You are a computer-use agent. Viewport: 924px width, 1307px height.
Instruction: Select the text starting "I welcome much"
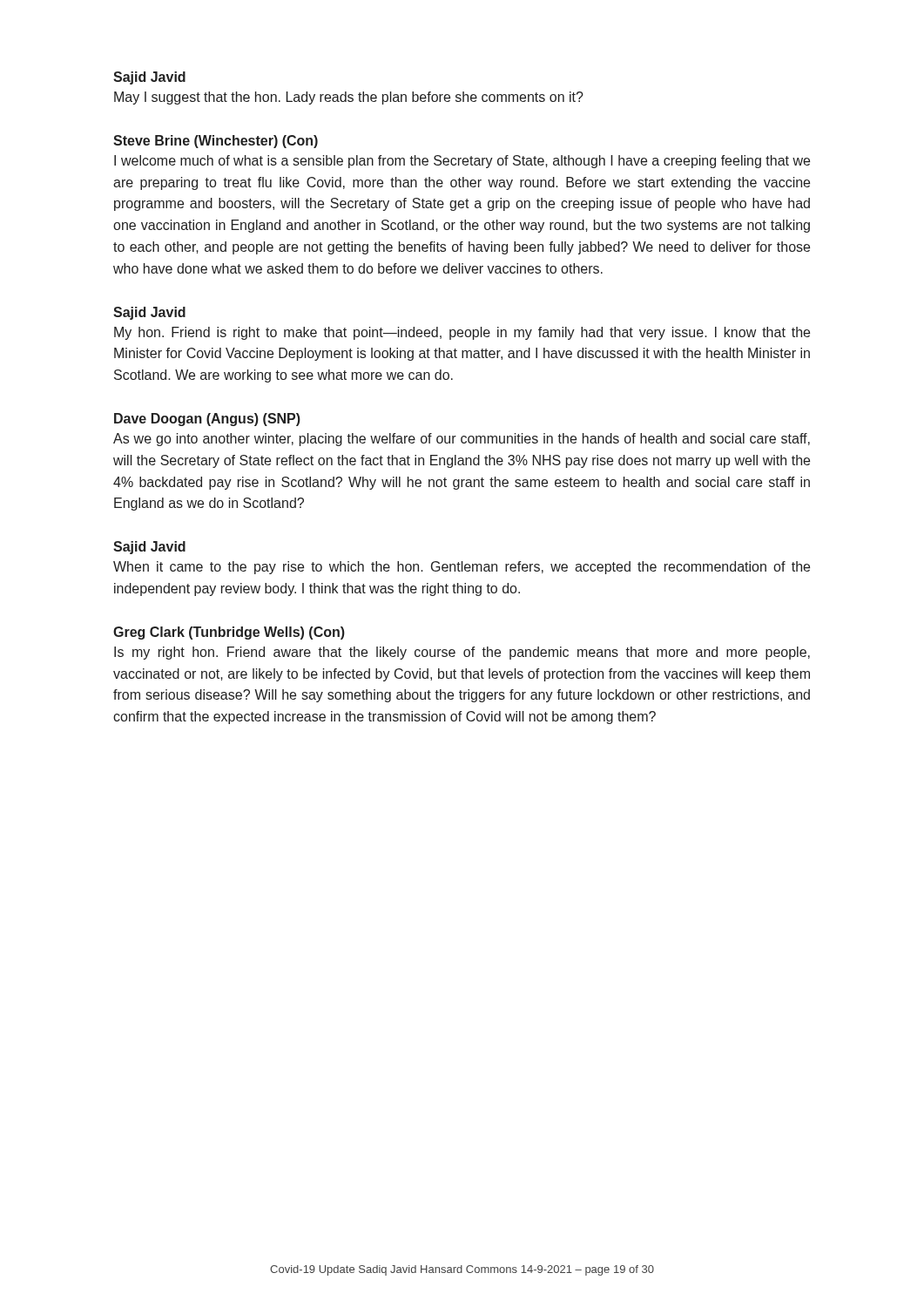[462, 215]
